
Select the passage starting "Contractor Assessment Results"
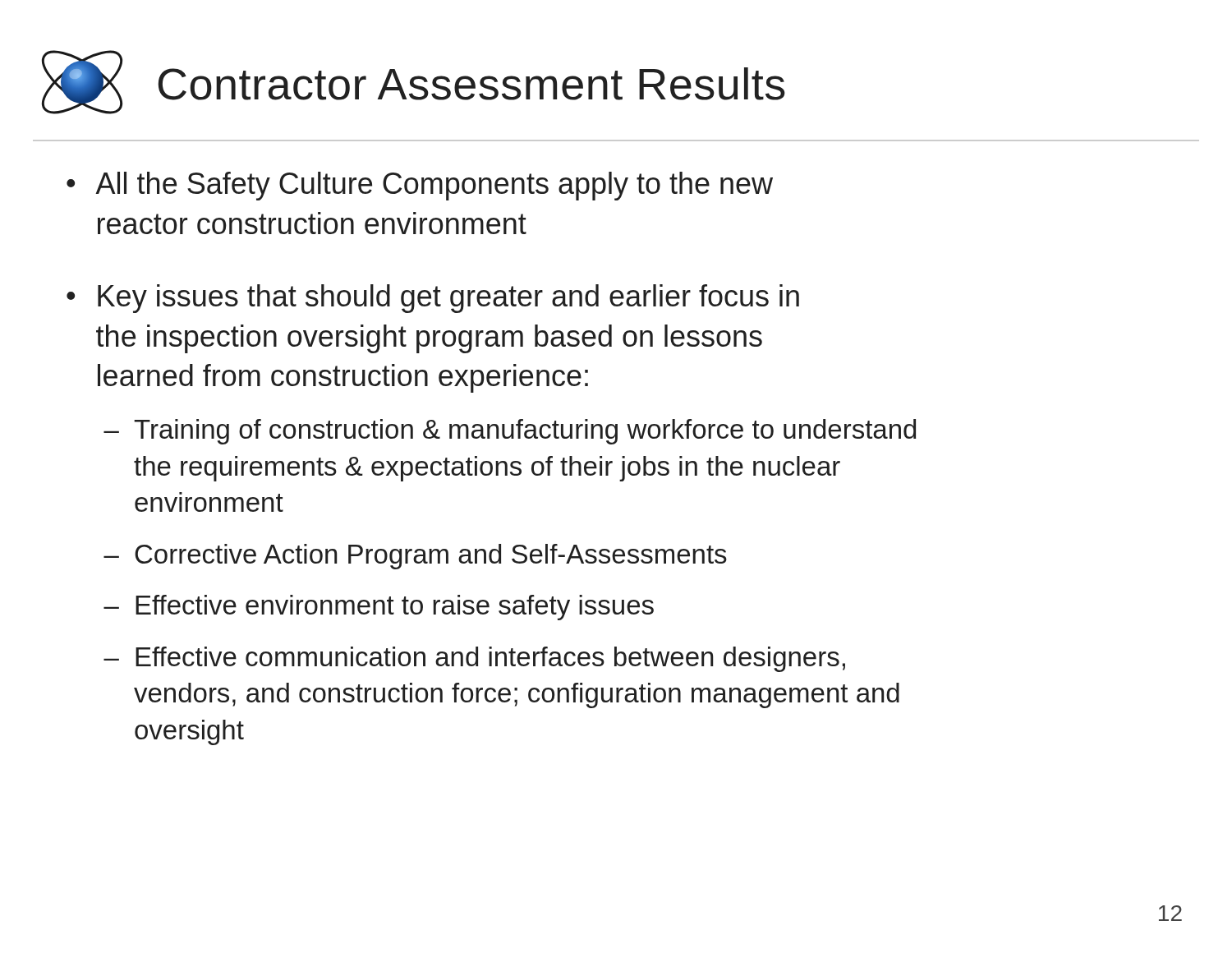(x=471, y=84)
